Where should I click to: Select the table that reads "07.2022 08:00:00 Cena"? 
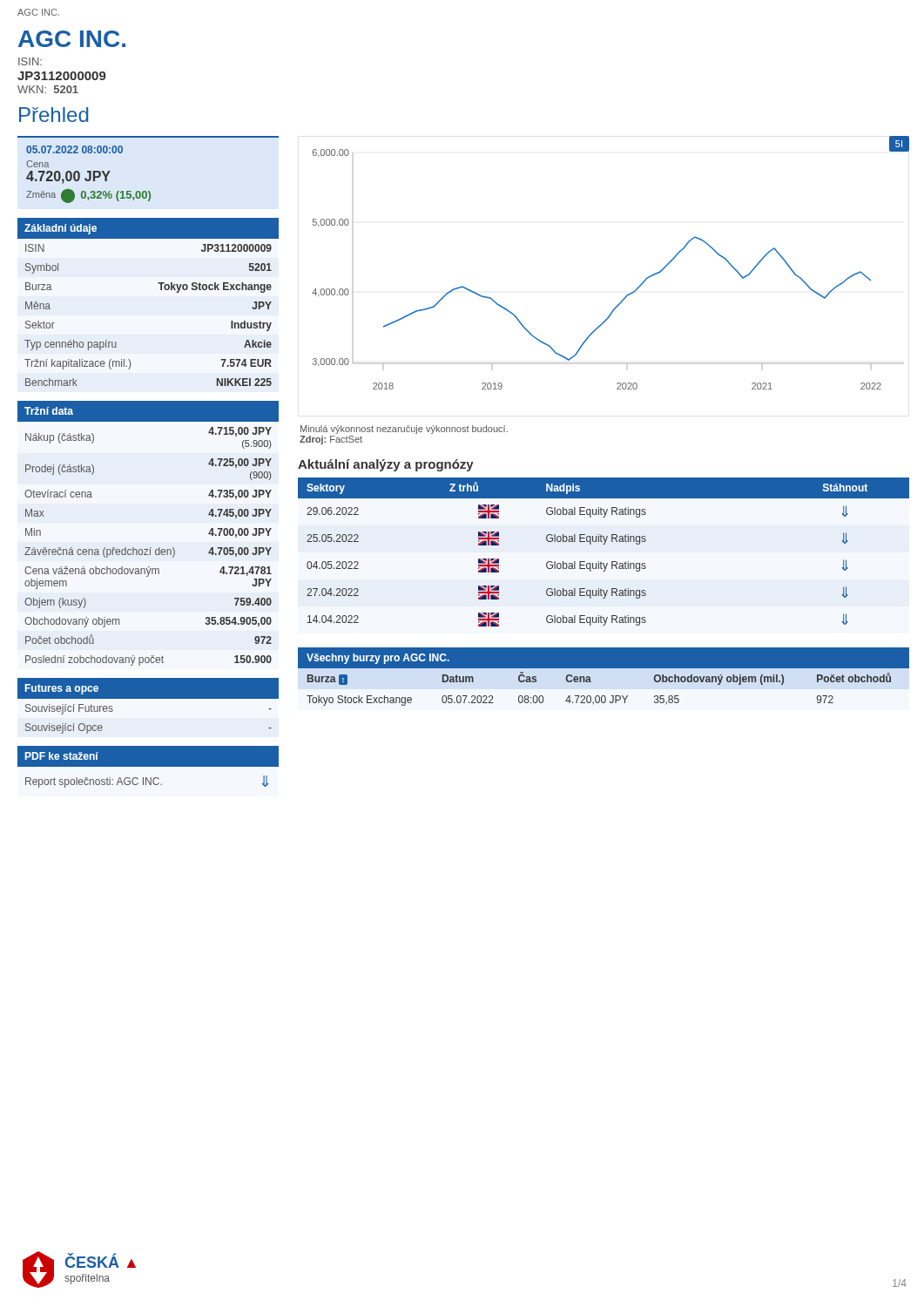(x=148, y=172)
